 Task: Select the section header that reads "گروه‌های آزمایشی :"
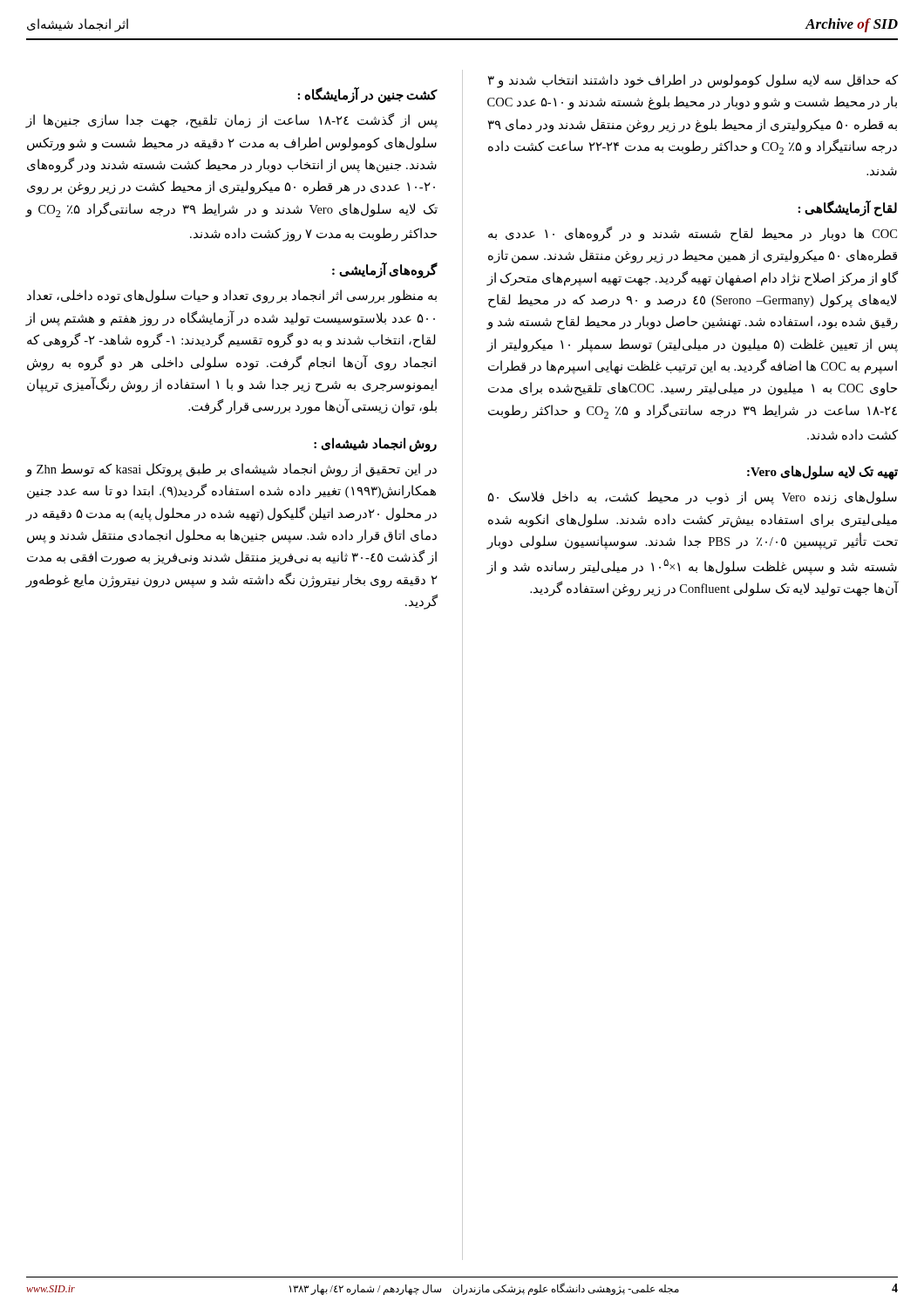click(384, 270)
